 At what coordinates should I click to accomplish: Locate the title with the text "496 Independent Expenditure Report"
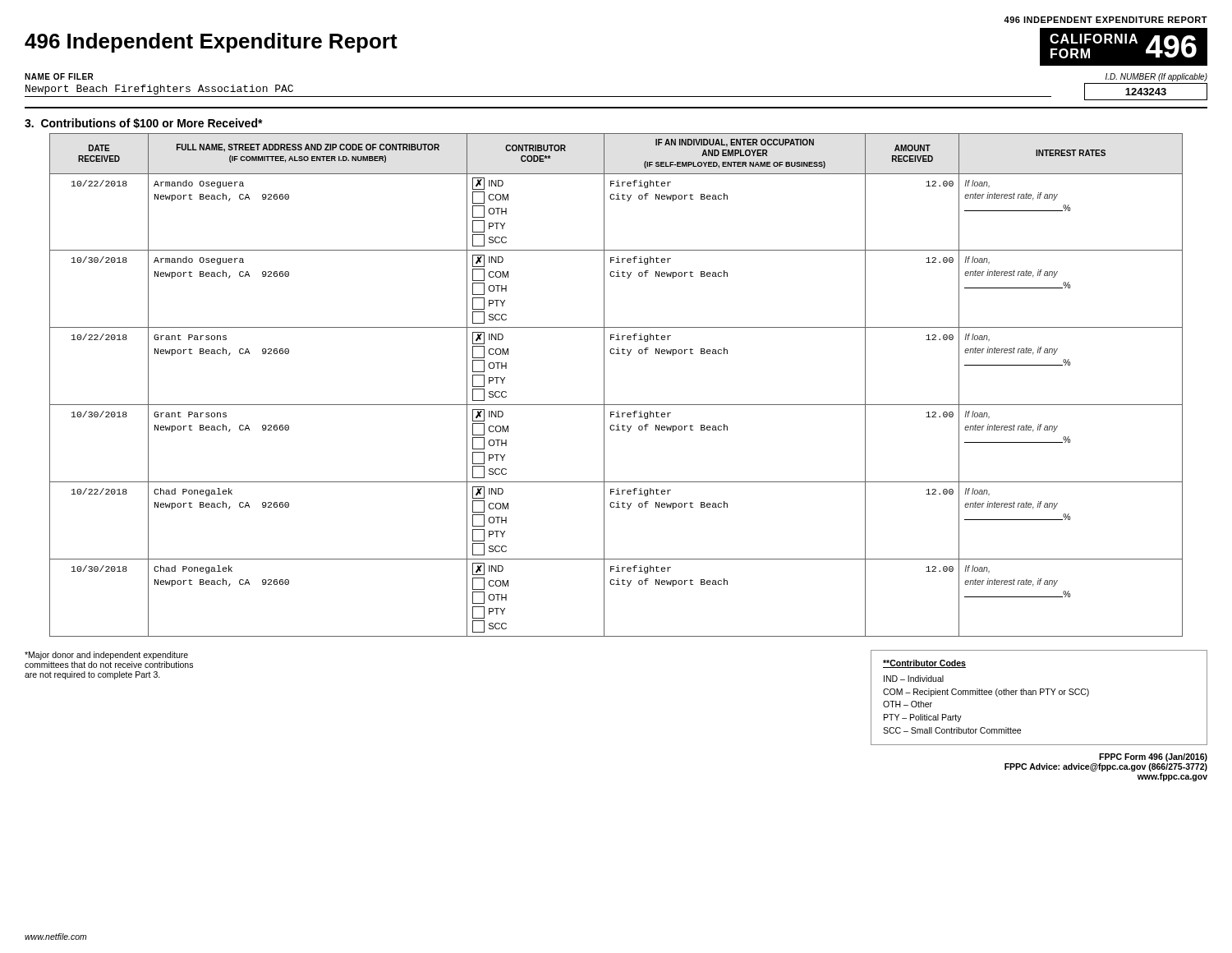(x=211, y=43)
